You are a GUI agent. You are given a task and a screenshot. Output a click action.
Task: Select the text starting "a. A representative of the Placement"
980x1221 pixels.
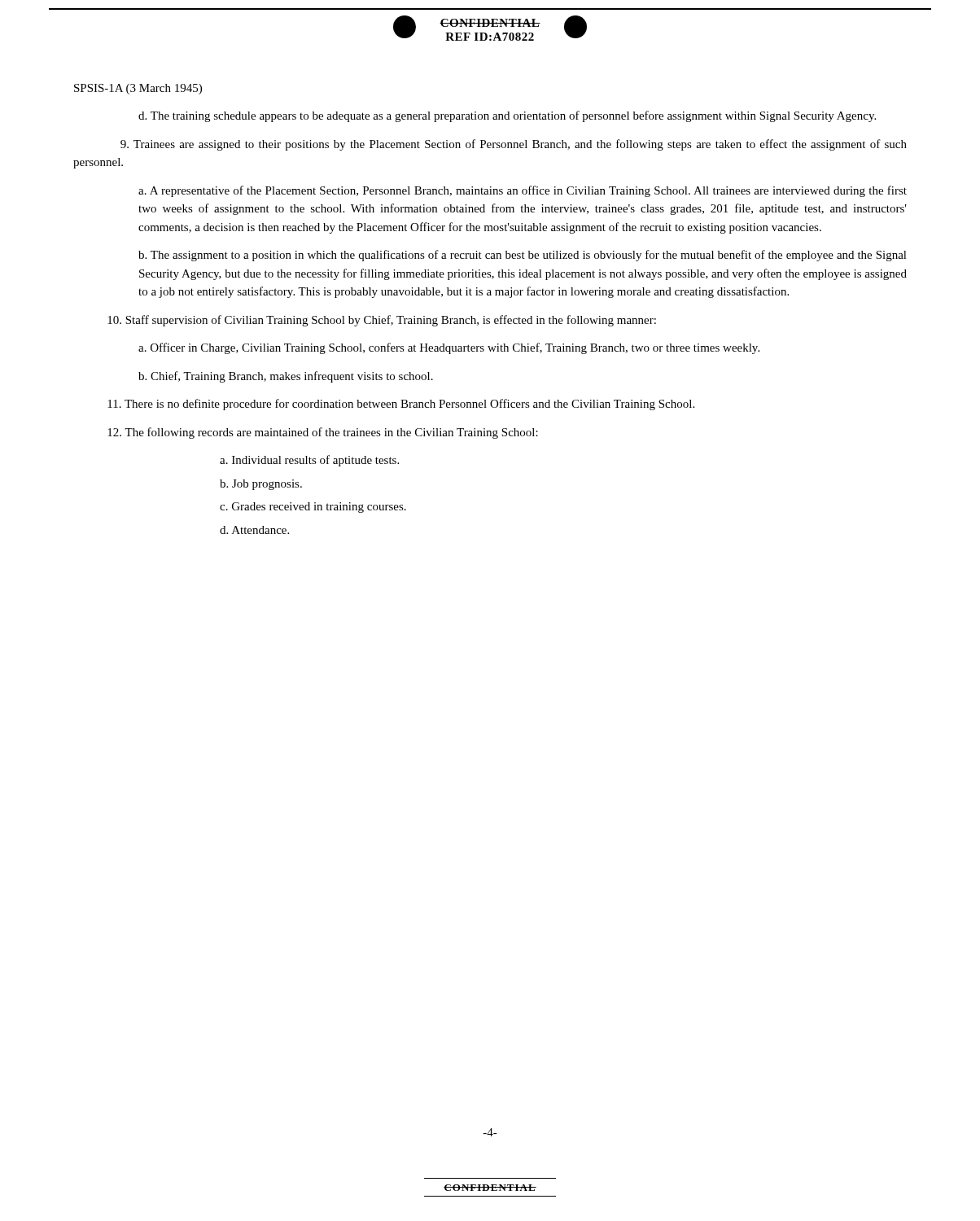tap(523, 208)
